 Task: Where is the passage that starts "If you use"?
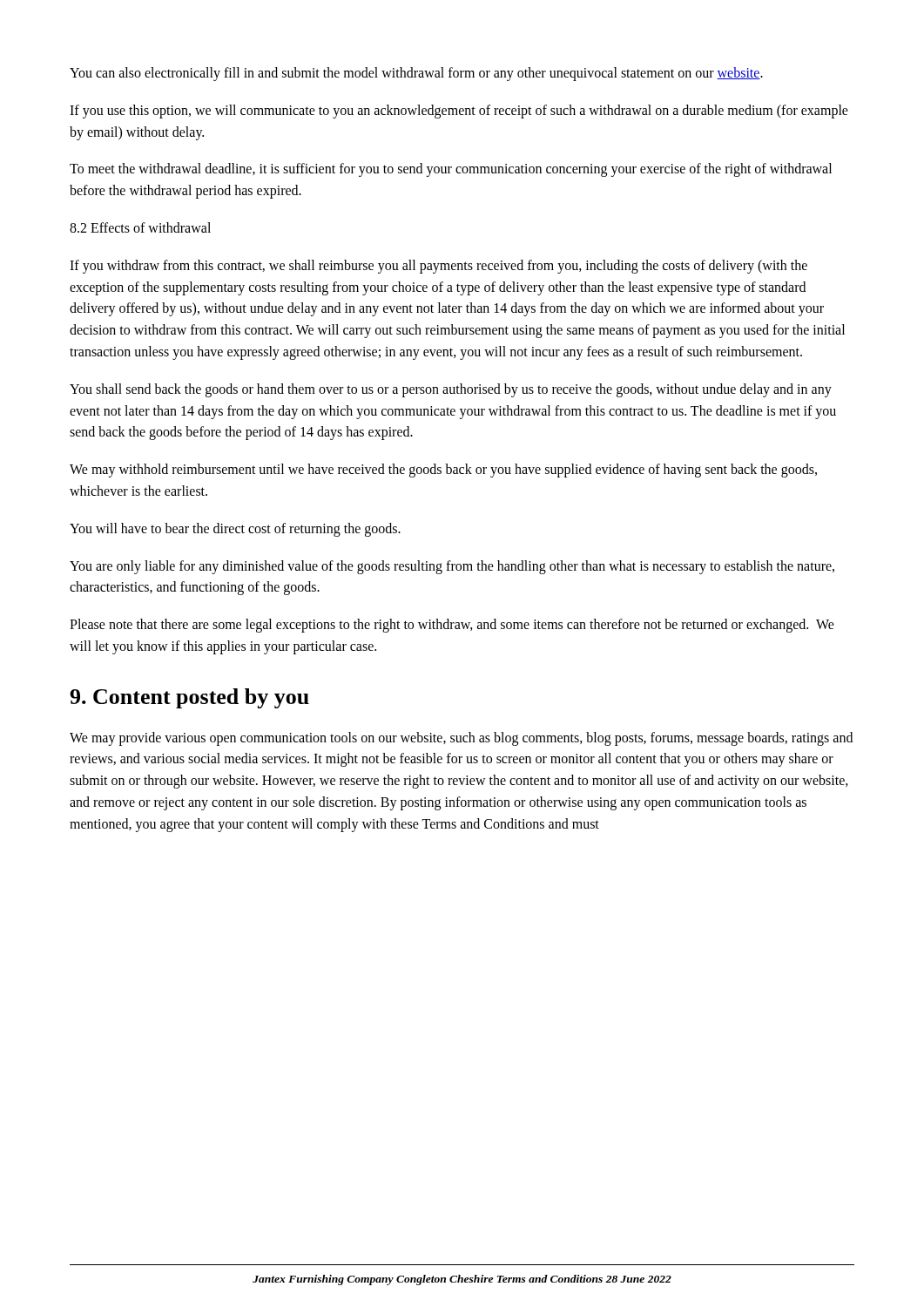[x=462, y=122]
